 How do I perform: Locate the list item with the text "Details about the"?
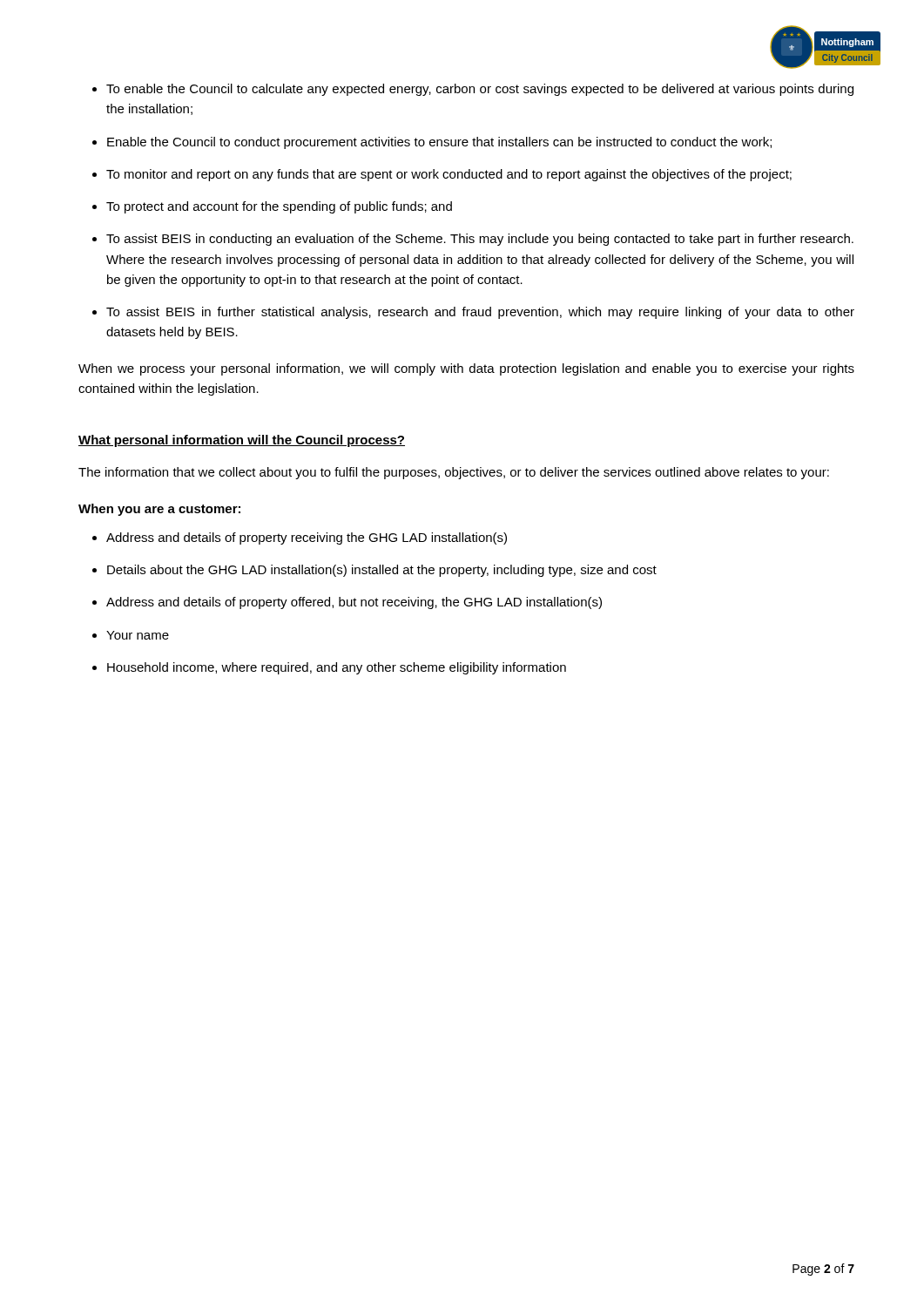[x=480, y=570]
